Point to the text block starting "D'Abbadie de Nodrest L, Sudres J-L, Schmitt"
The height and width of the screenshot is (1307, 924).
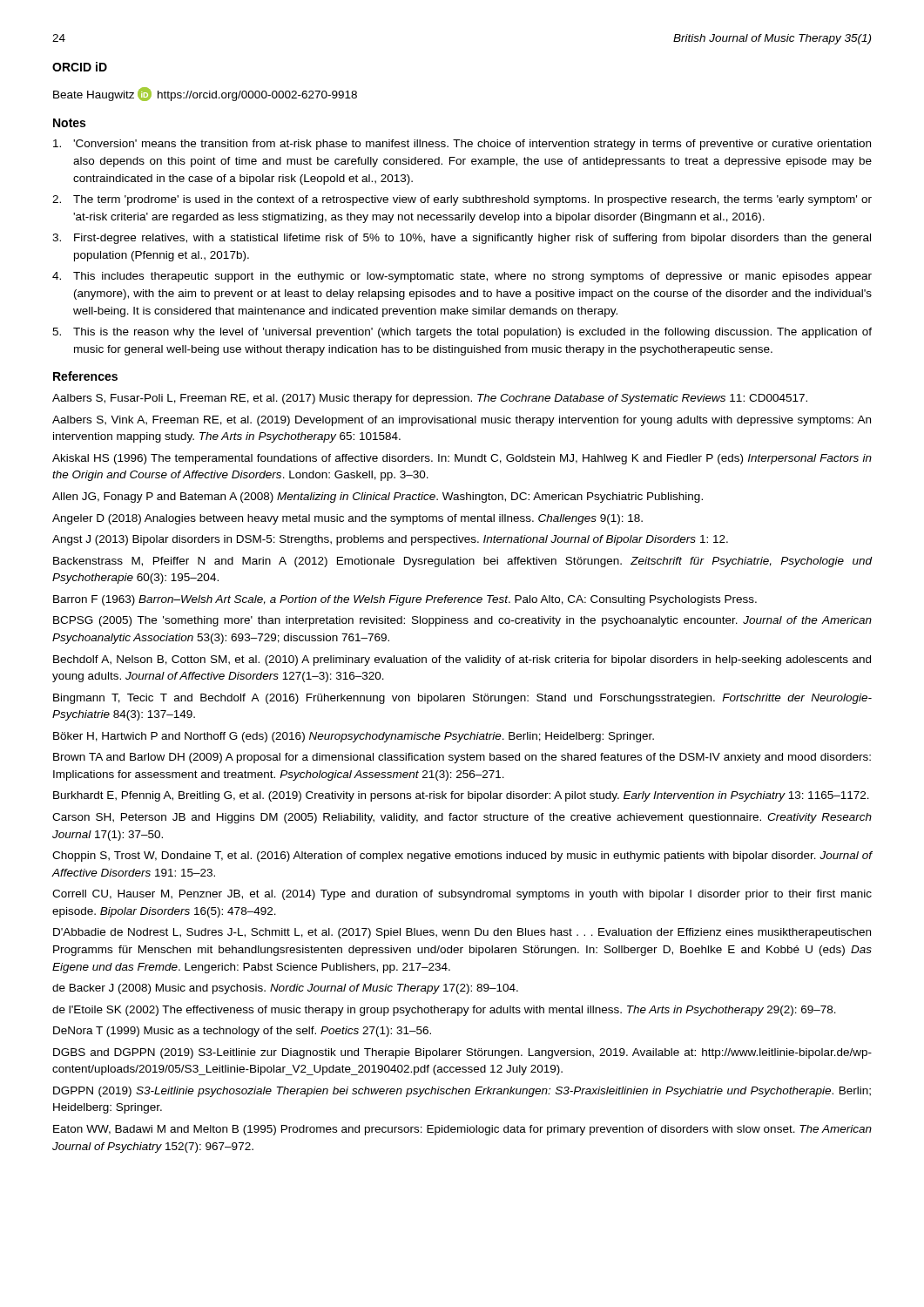[x=462, y=949]
